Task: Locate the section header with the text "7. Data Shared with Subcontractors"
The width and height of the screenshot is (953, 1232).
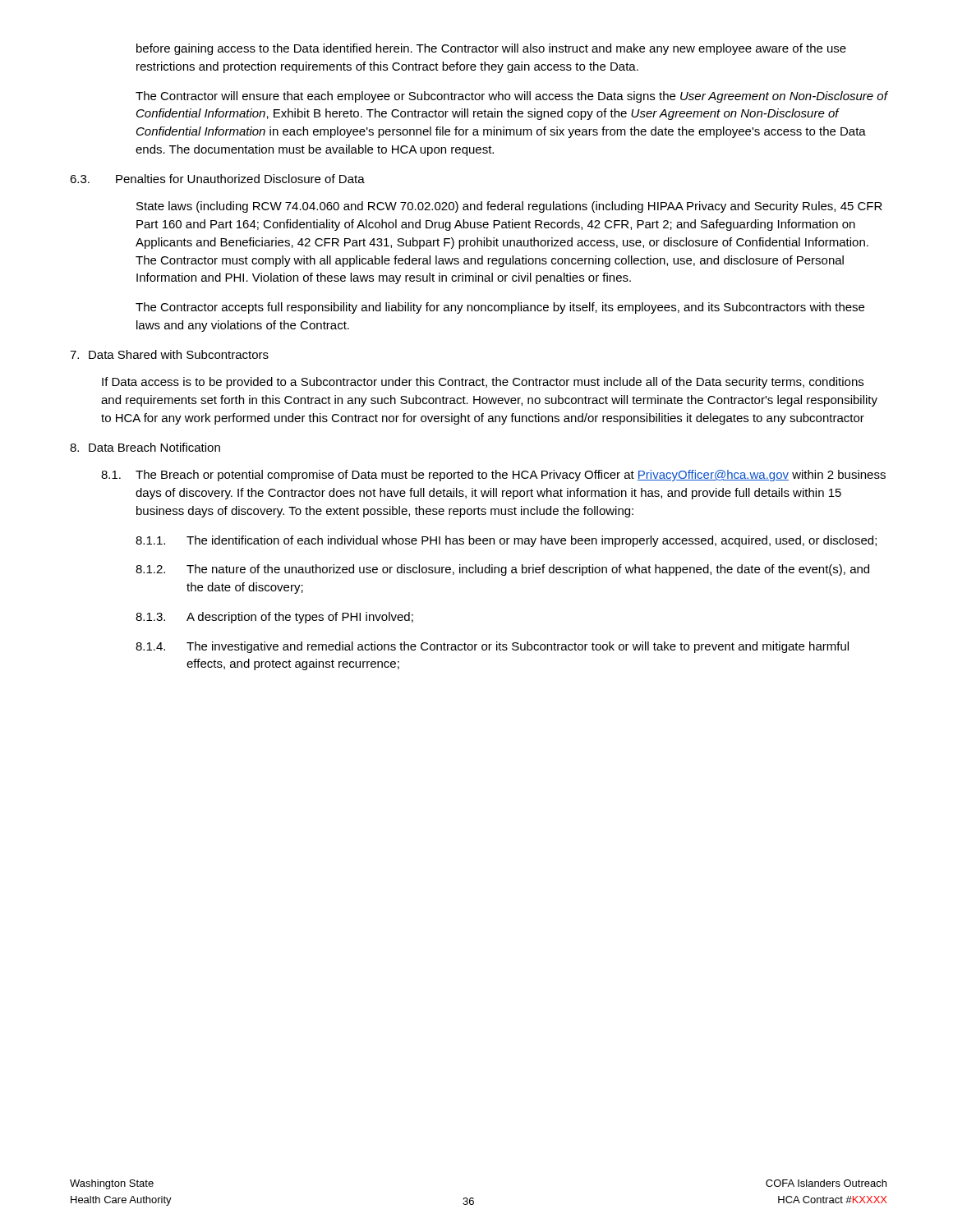Action: click(169, 354)
